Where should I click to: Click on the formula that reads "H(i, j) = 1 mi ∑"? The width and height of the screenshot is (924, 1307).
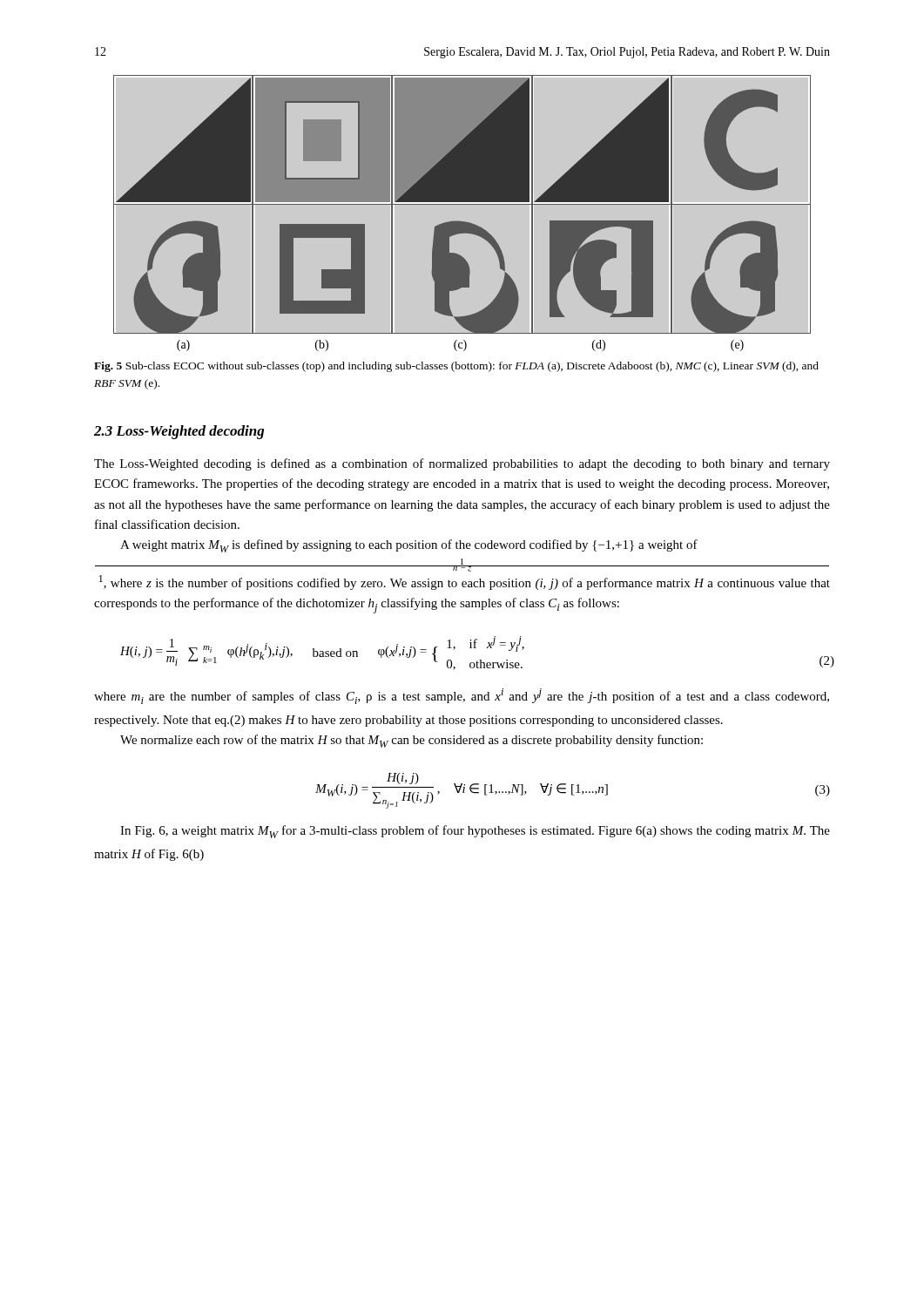tap(477, 653)
